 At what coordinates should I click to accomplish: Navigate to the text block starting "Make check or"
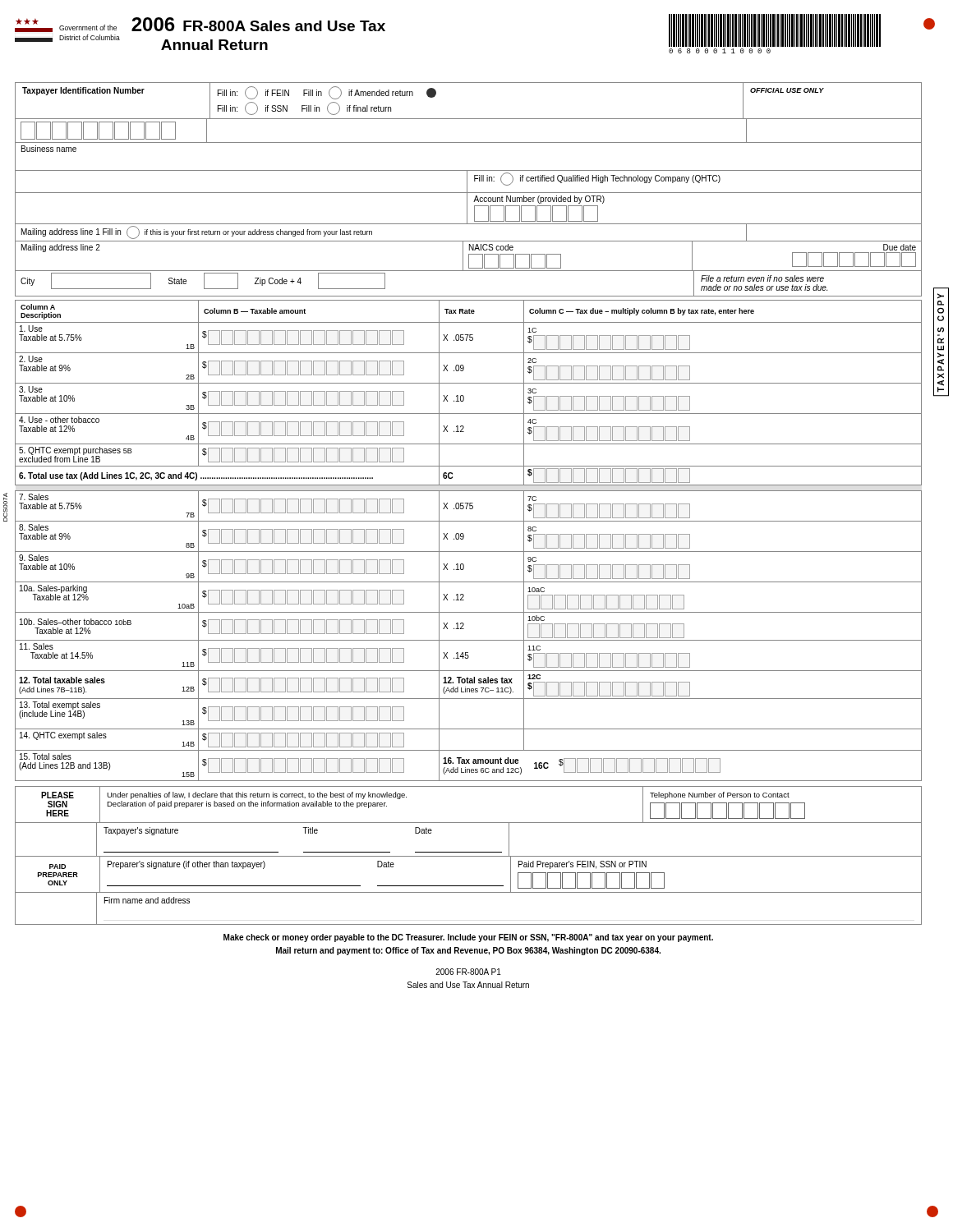(468, 944)
